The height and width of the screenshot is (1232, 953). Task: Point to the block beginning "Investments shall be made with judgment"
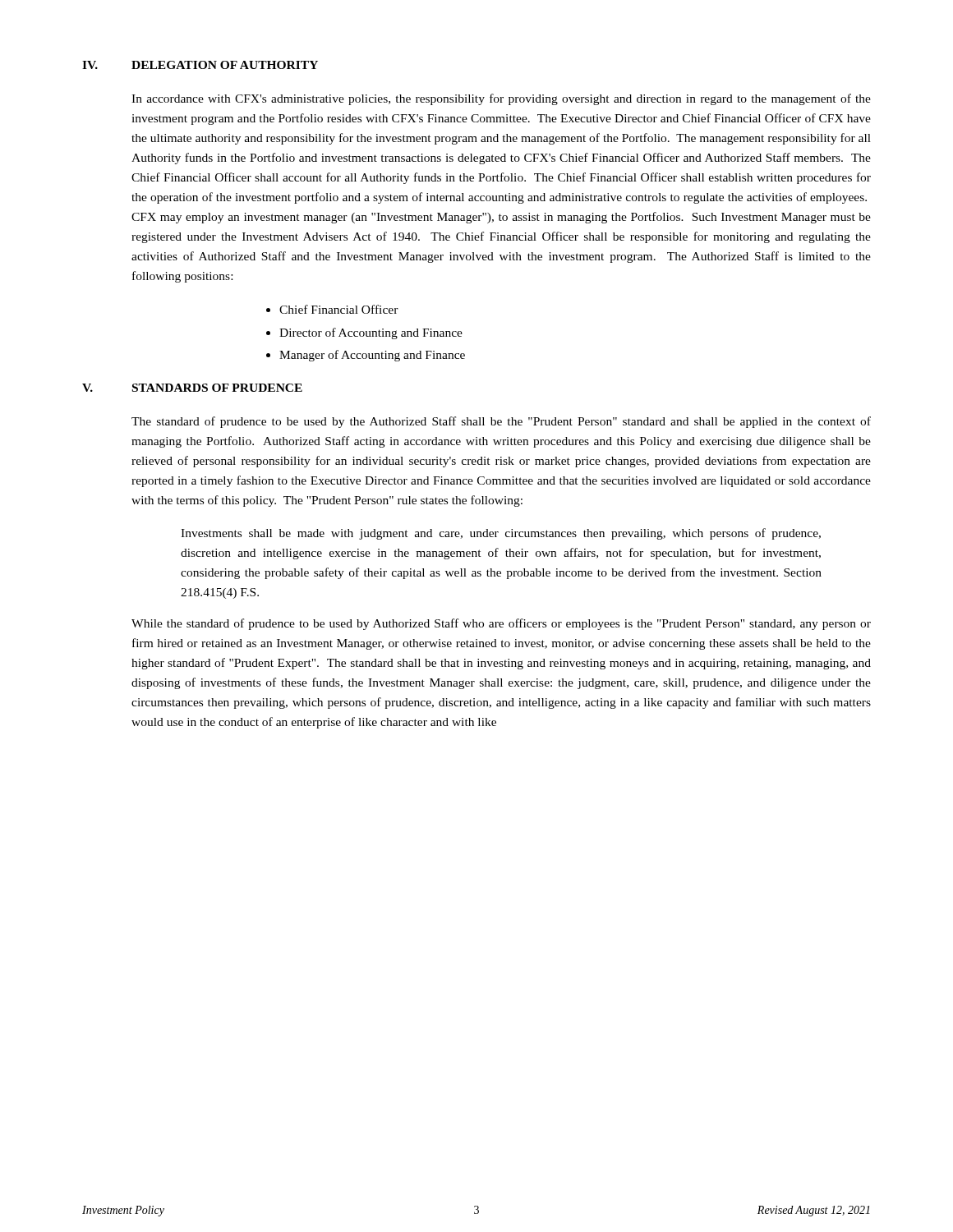pos(501,562)
